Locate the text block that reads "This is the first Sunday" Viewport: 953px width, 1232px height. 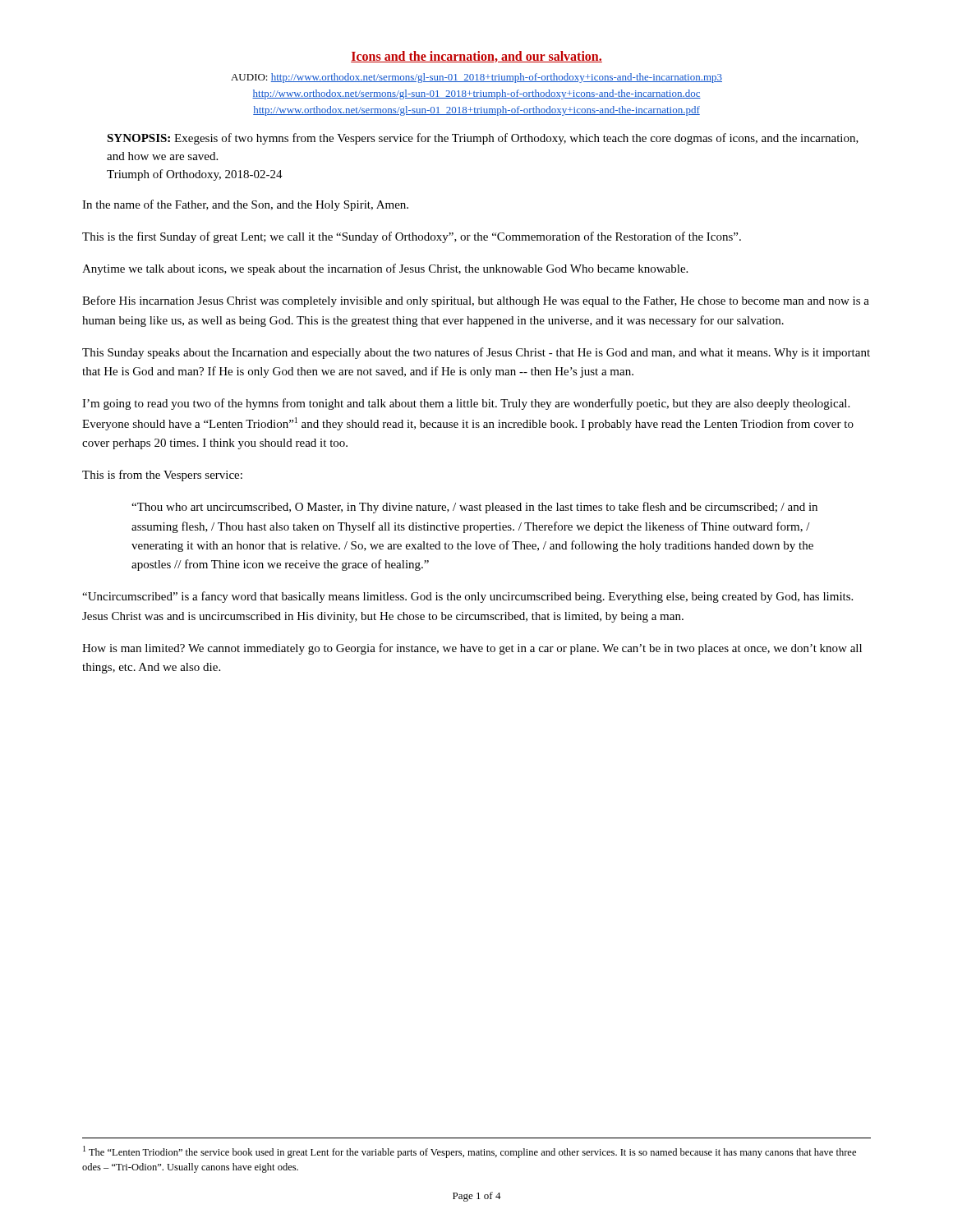tap(412, 236)
